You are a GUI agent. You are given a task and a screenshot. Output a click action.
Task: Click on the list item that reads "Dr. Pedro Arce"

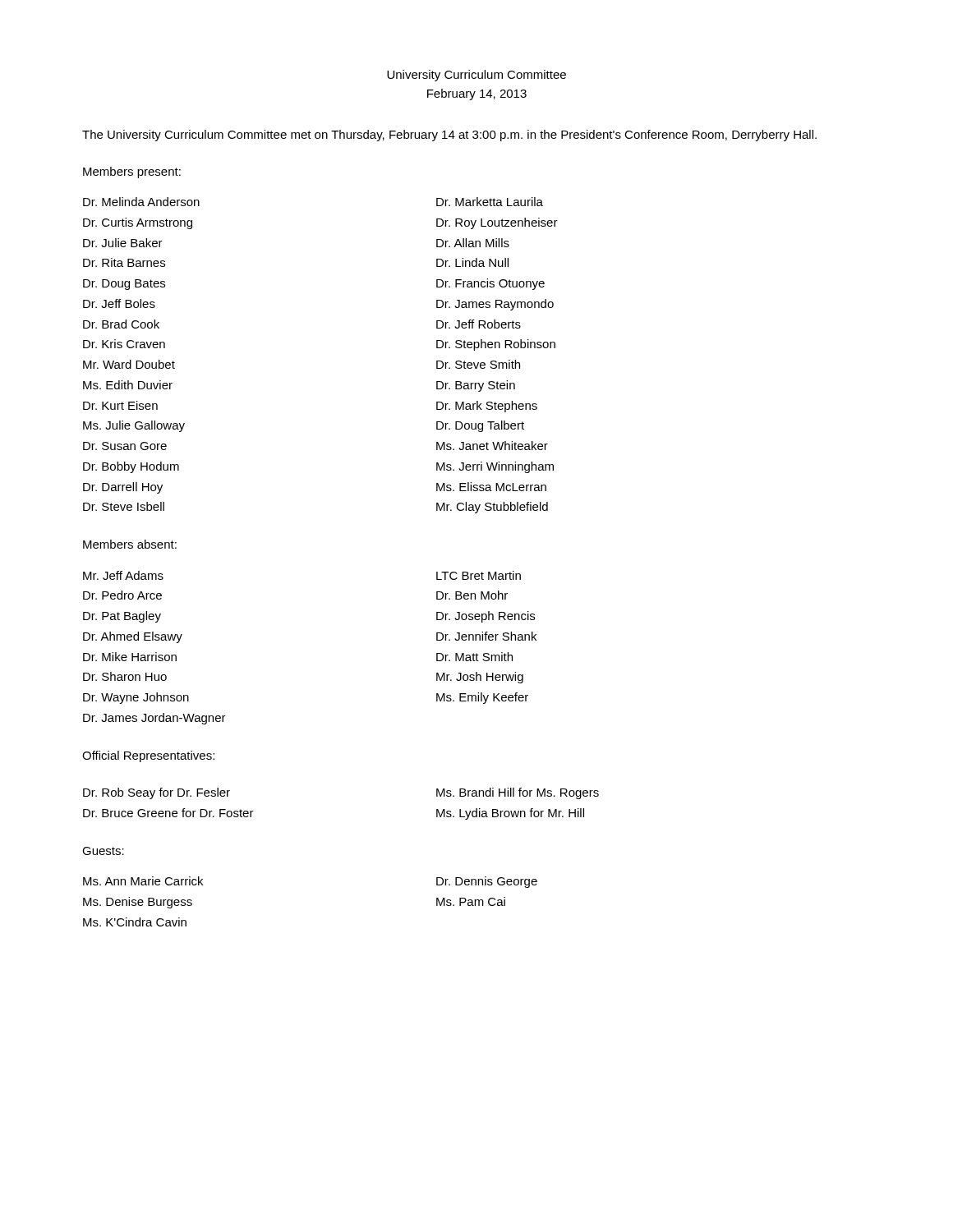tap(122, 595)
